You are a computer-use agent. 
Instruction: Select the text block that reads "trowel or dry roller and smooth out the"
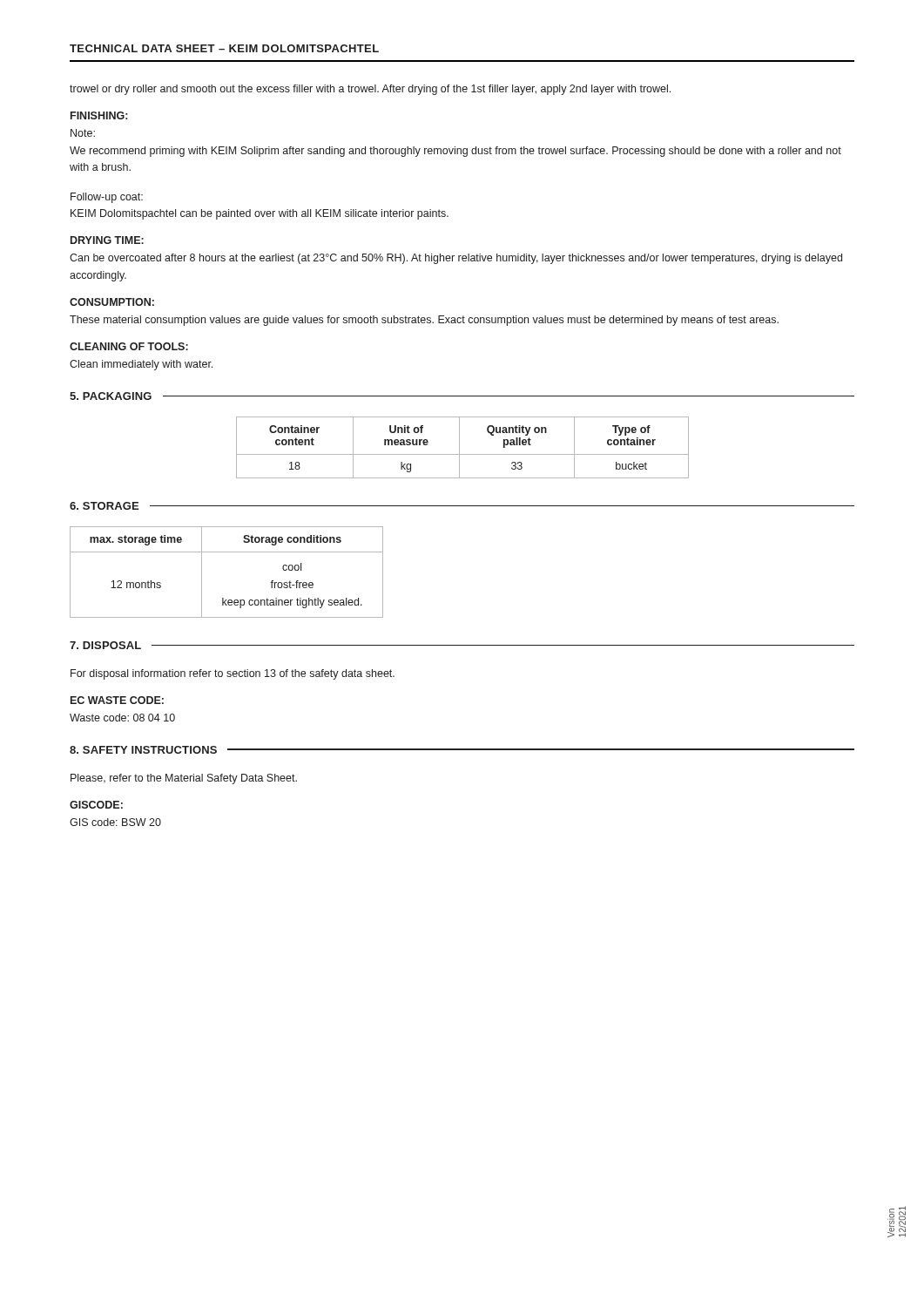(371, 89)
